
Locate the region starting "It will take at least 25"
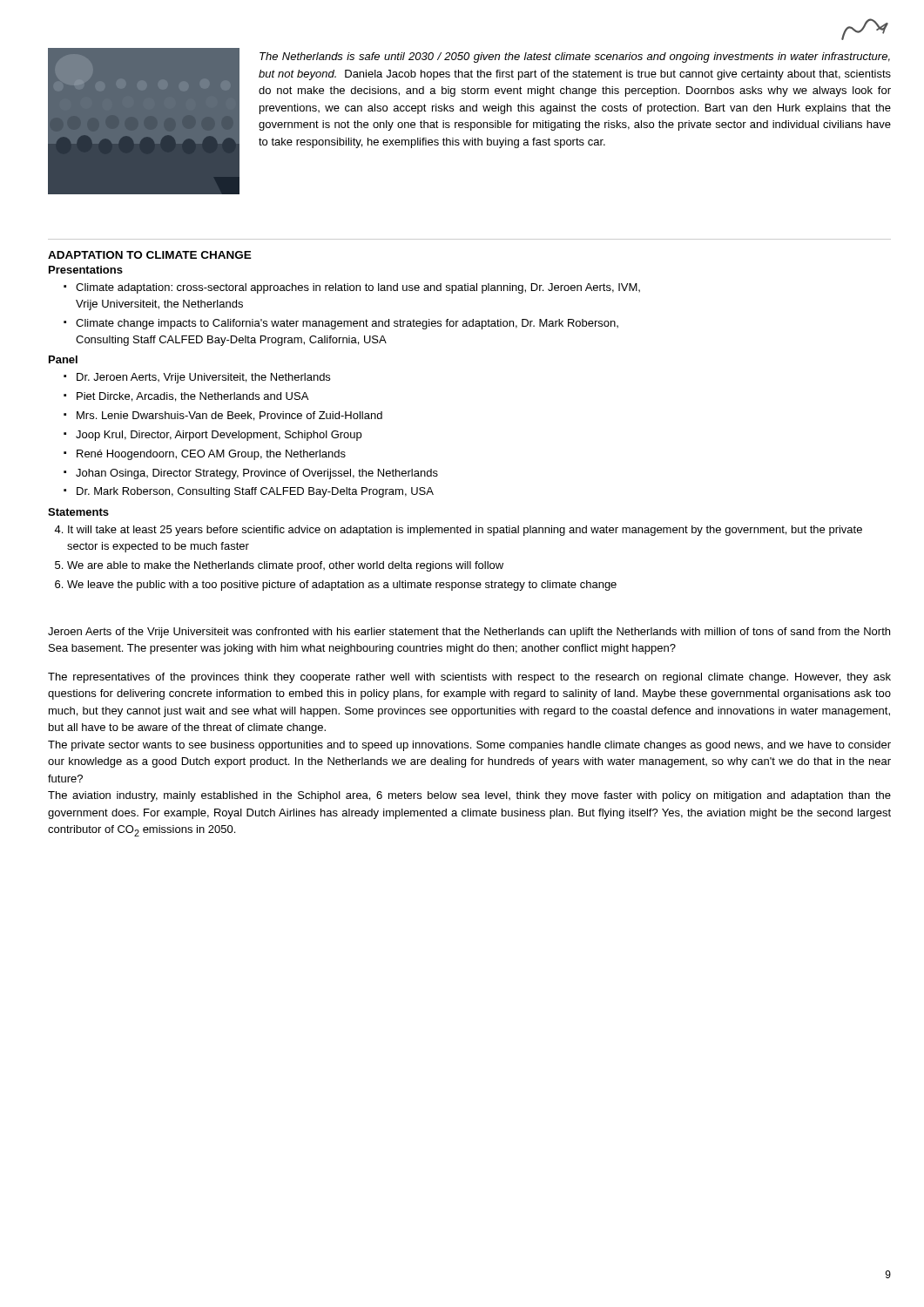pyautogui.click(x=465, y=538)
